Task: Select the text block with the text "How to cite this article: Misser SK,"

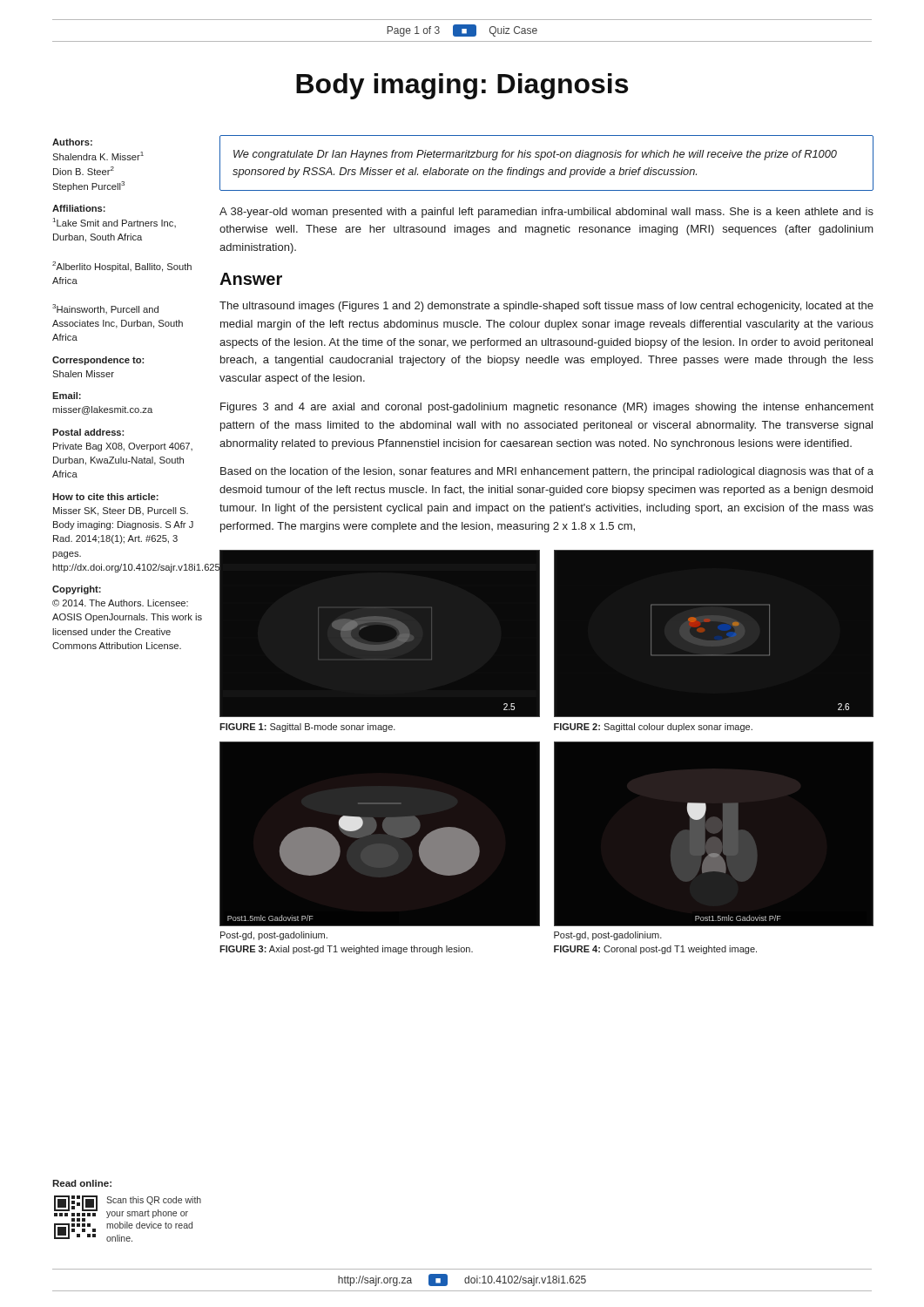Action: pos(128,532)
